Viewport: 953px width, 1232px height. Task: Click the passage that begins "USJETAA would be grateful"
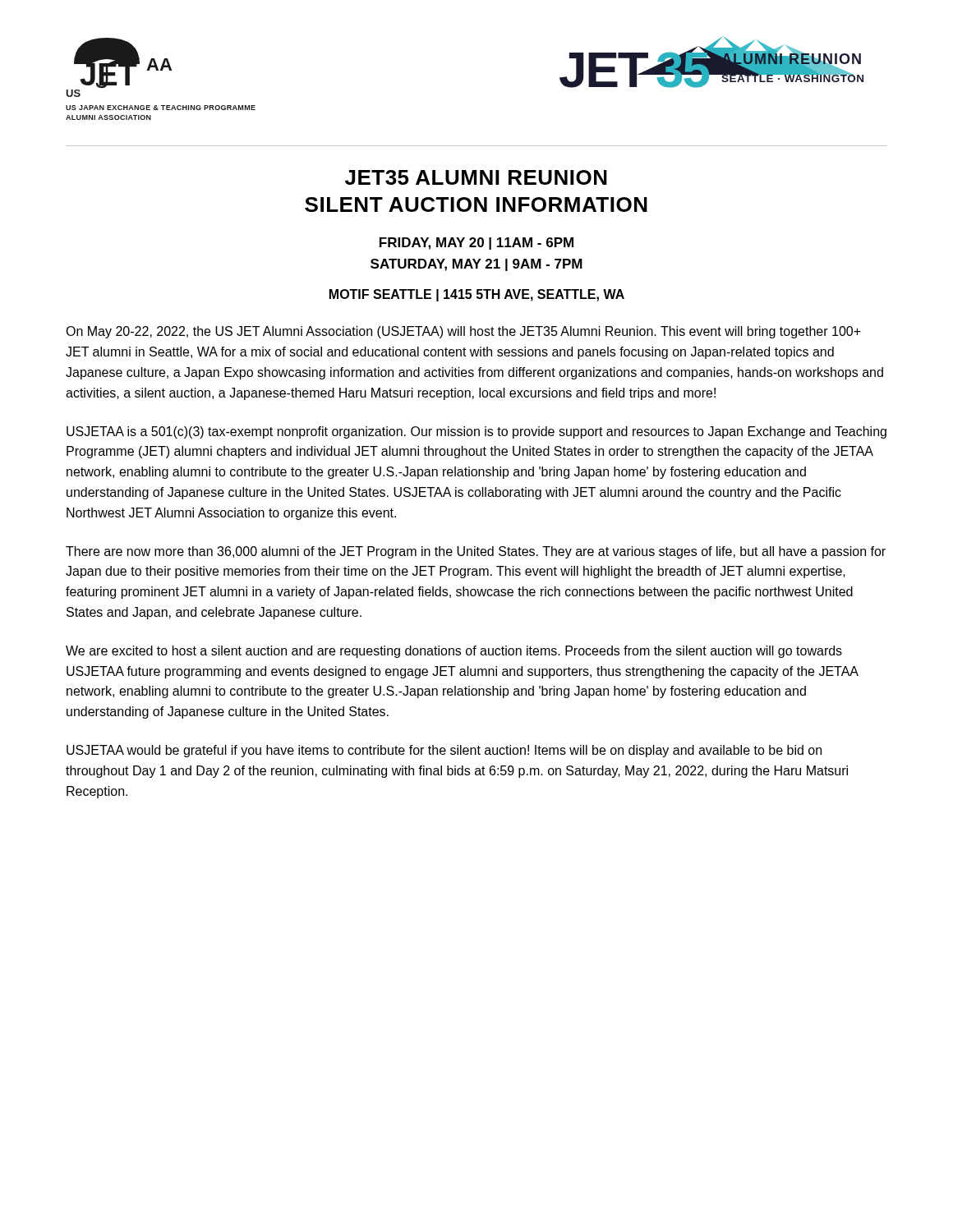(457, 771)
